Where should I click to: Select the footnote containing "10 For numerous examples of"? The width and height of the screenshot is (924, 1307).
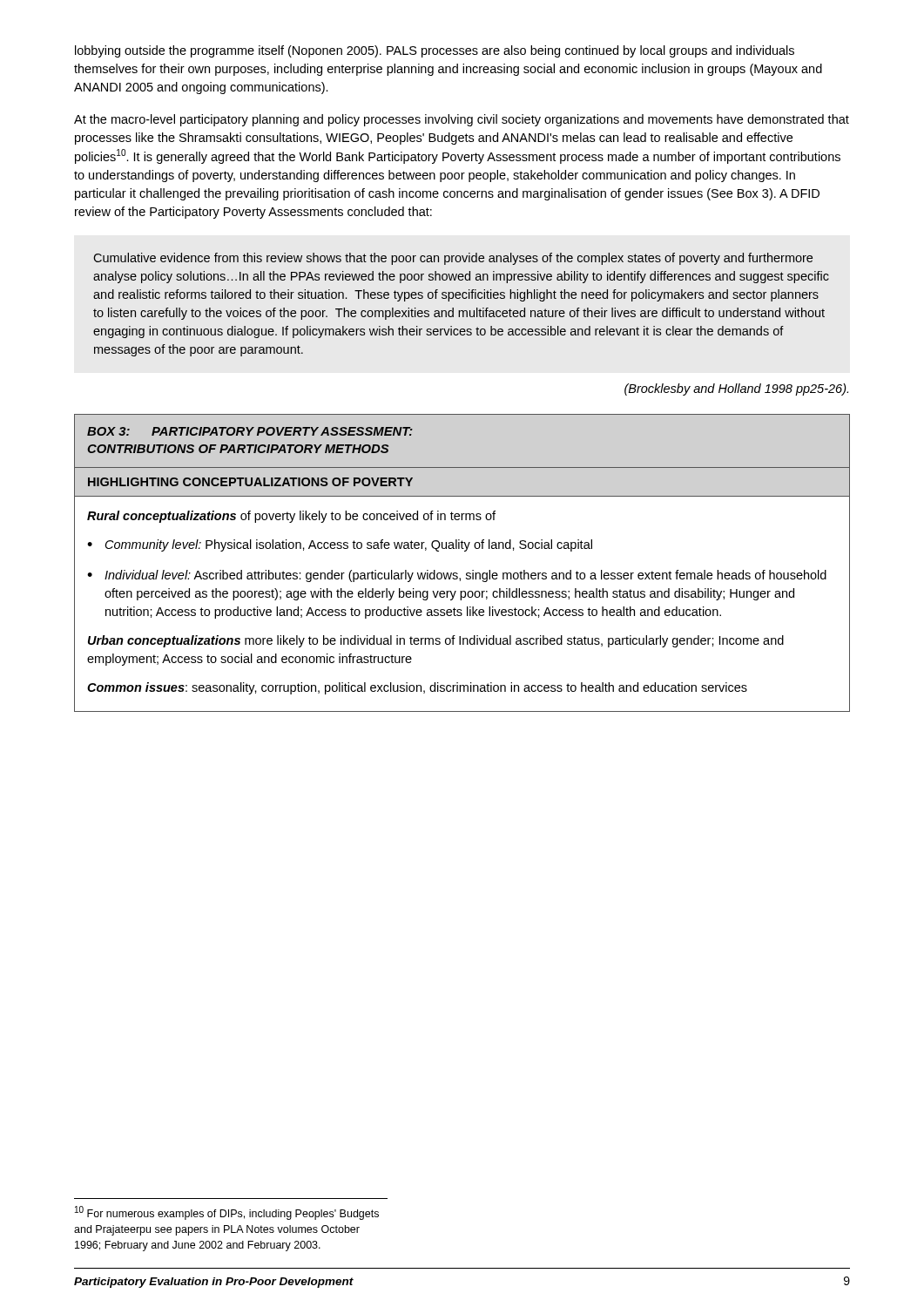(x=227, y=1228)
